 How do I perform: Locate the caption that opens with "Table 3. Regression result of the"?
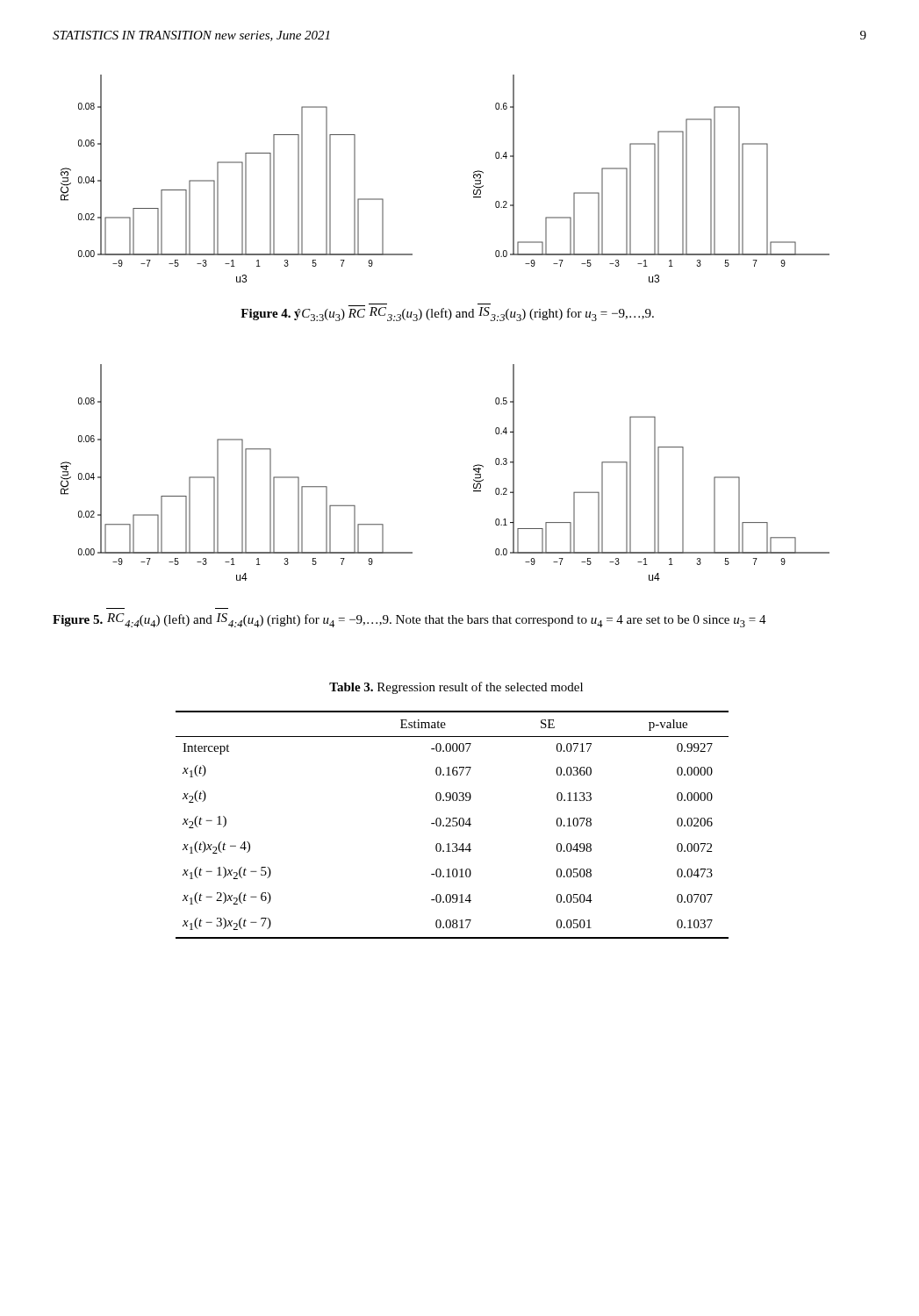click(x=456, y=687)
